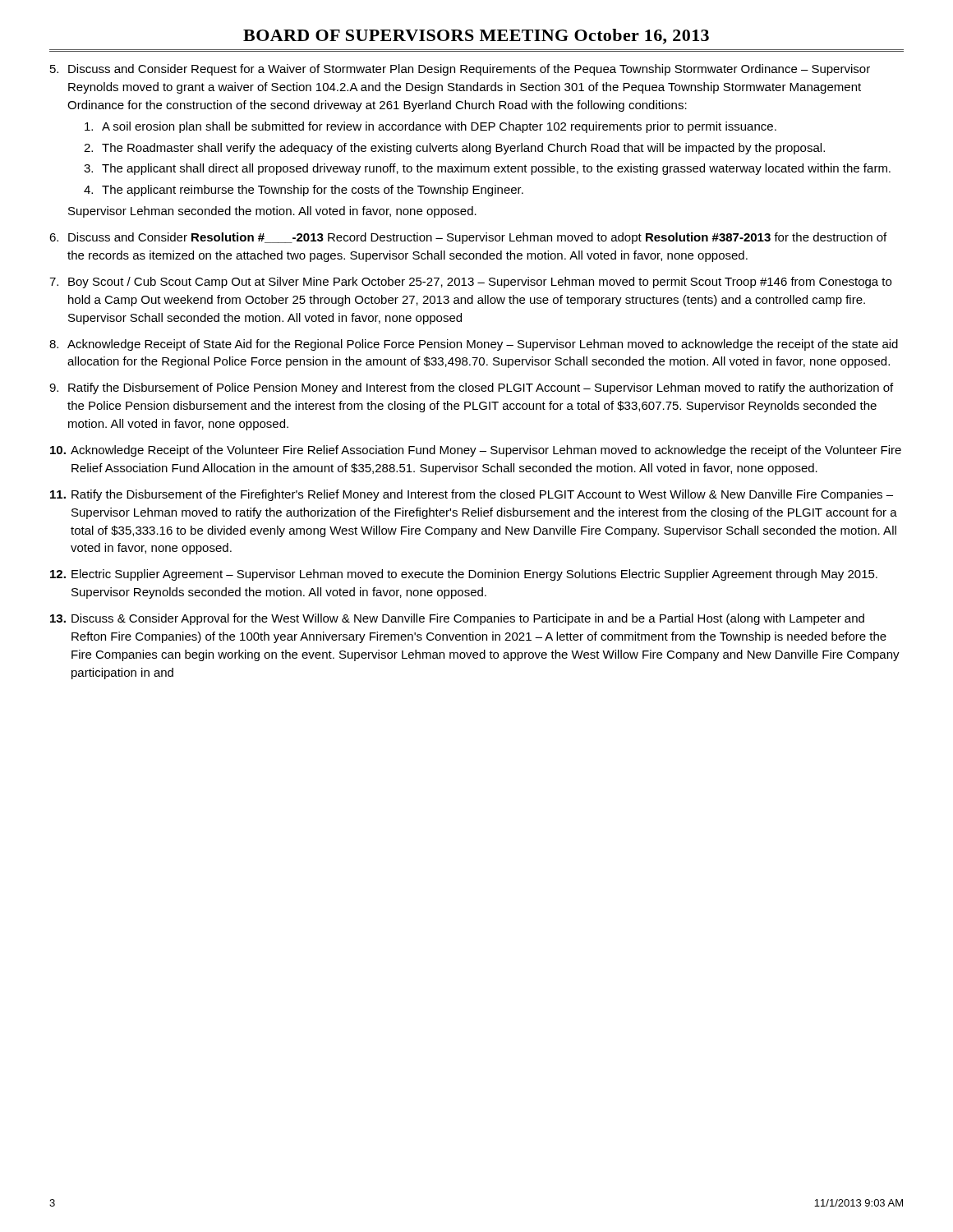The height and width of the screenshot is (1232, 953).
Task: Click on the element starting "7. Boy Scout /"
Action: 476,300
